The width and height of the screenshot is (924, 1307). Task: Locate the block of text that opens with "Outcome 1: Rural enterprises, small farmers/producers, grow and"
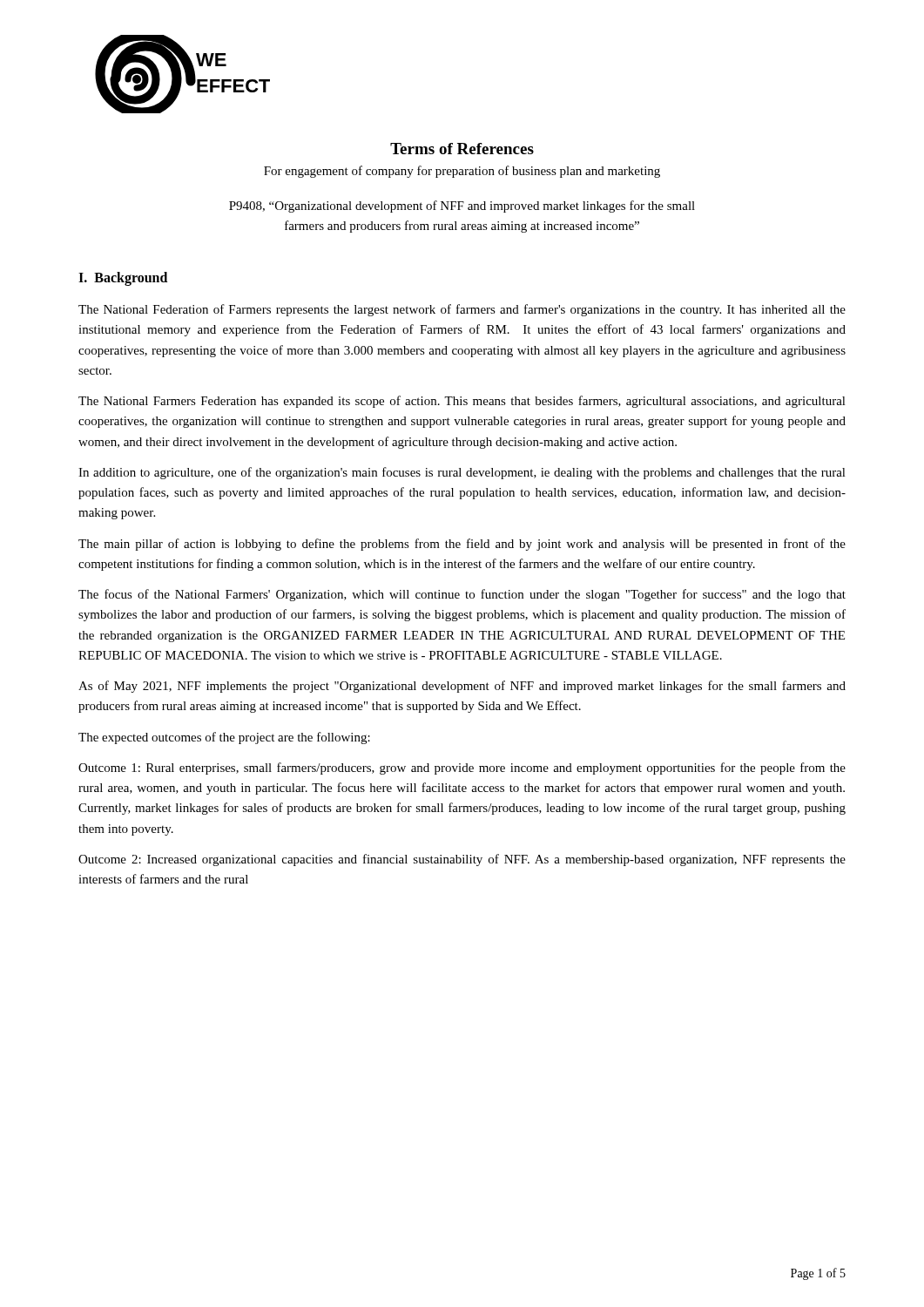(462, 798)
